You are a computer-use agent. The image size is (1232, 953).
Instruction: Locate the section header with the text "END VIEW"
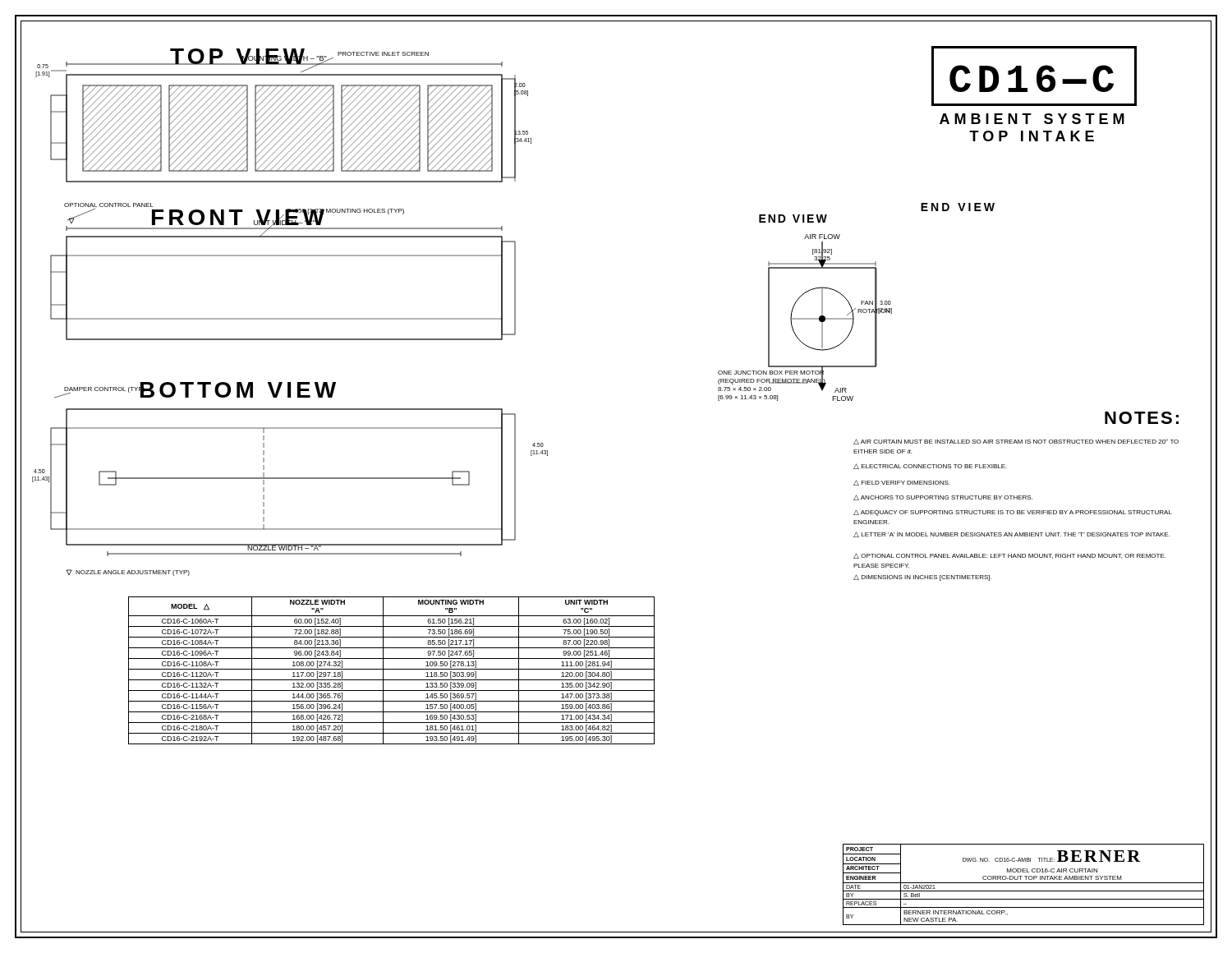[x=959, y=207]
